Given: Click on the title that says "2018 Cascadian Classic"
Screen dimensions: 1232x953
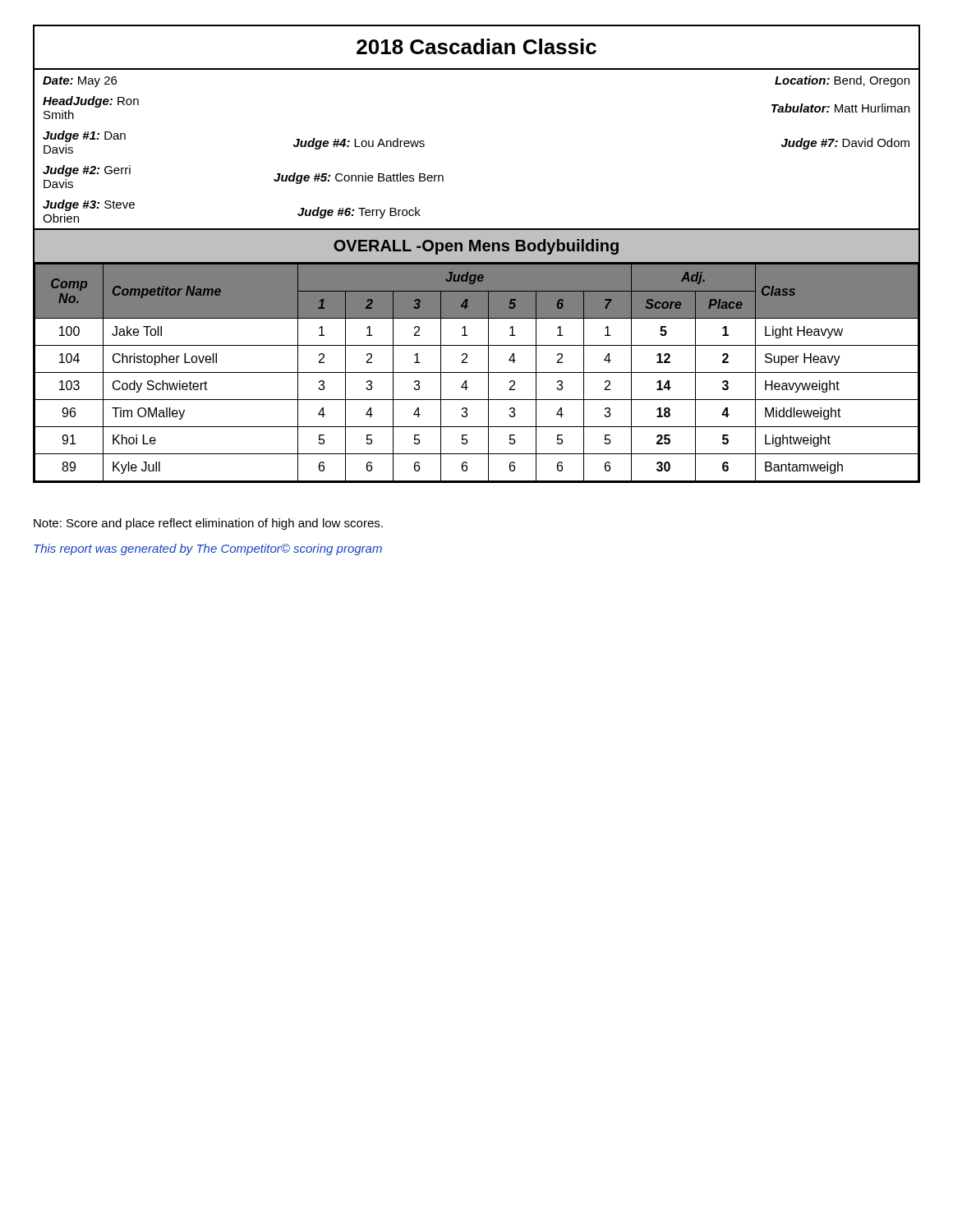Looking at the screenshot, I should (476, 47).
